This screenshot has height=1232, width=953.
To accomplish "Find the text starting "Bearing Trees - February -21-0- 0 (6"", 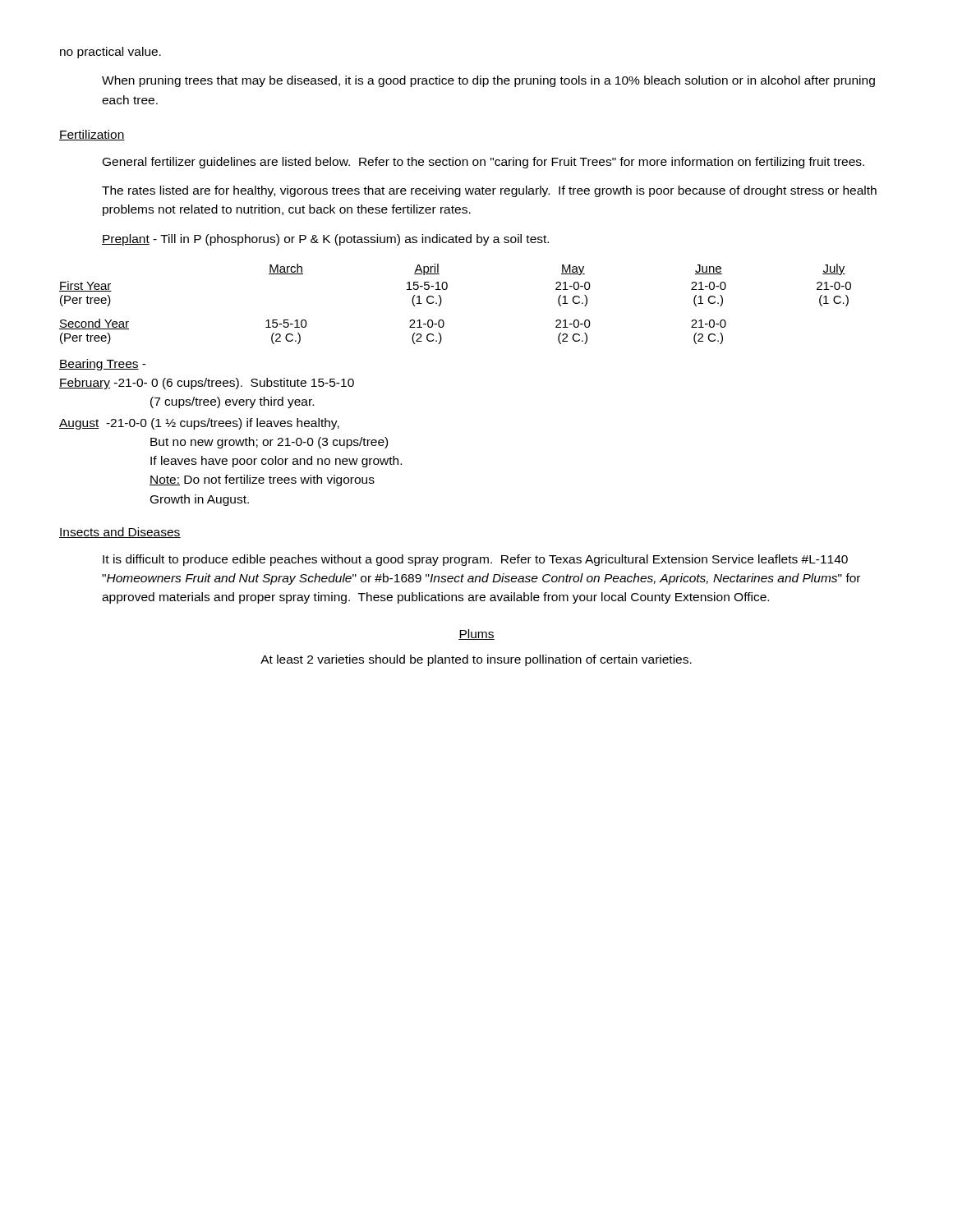I will pyautogui.click(x=207, y=382).
